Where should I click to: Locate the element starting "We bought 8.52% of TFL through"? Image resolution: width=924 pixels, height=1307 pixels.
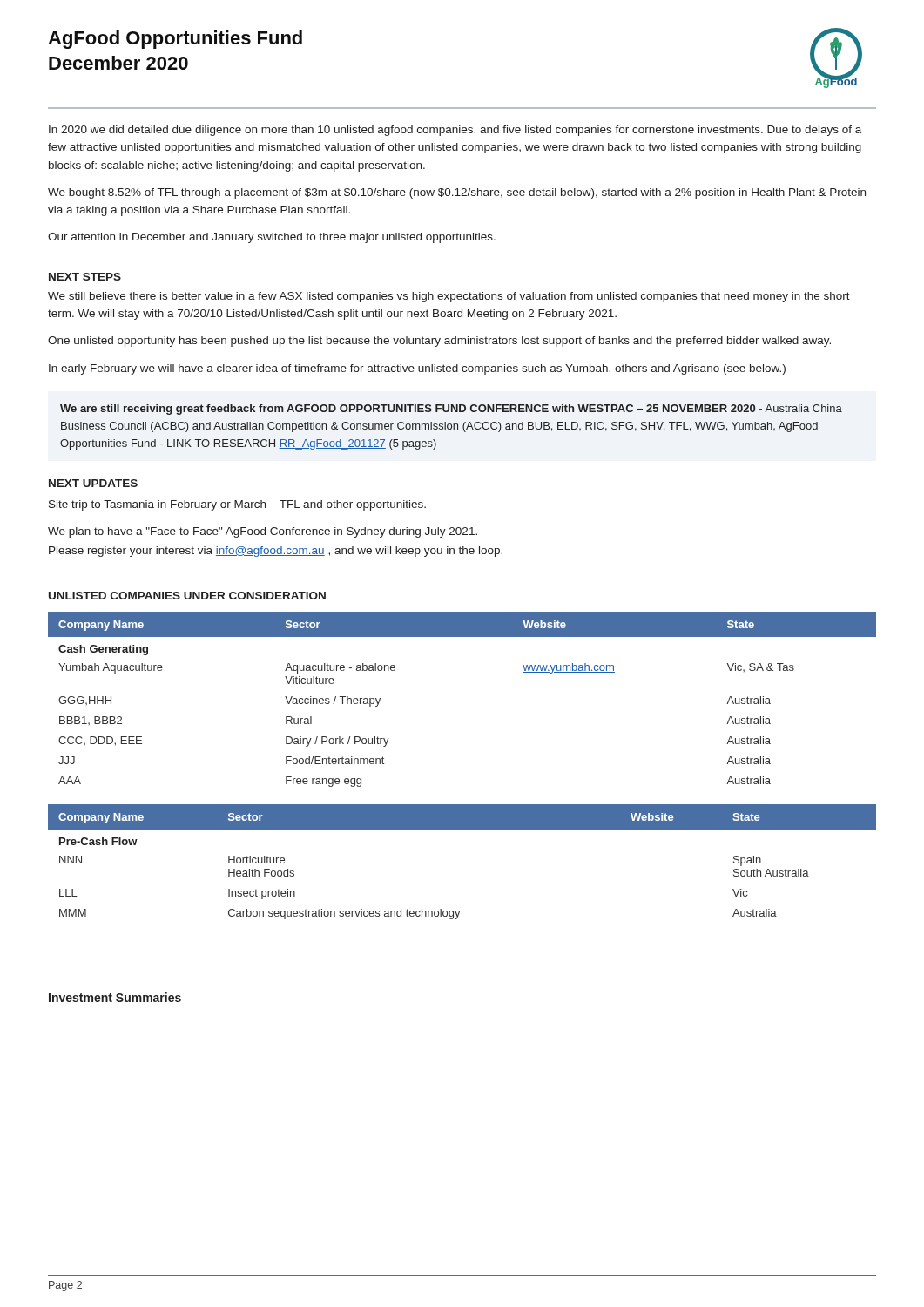pos(462,201)
